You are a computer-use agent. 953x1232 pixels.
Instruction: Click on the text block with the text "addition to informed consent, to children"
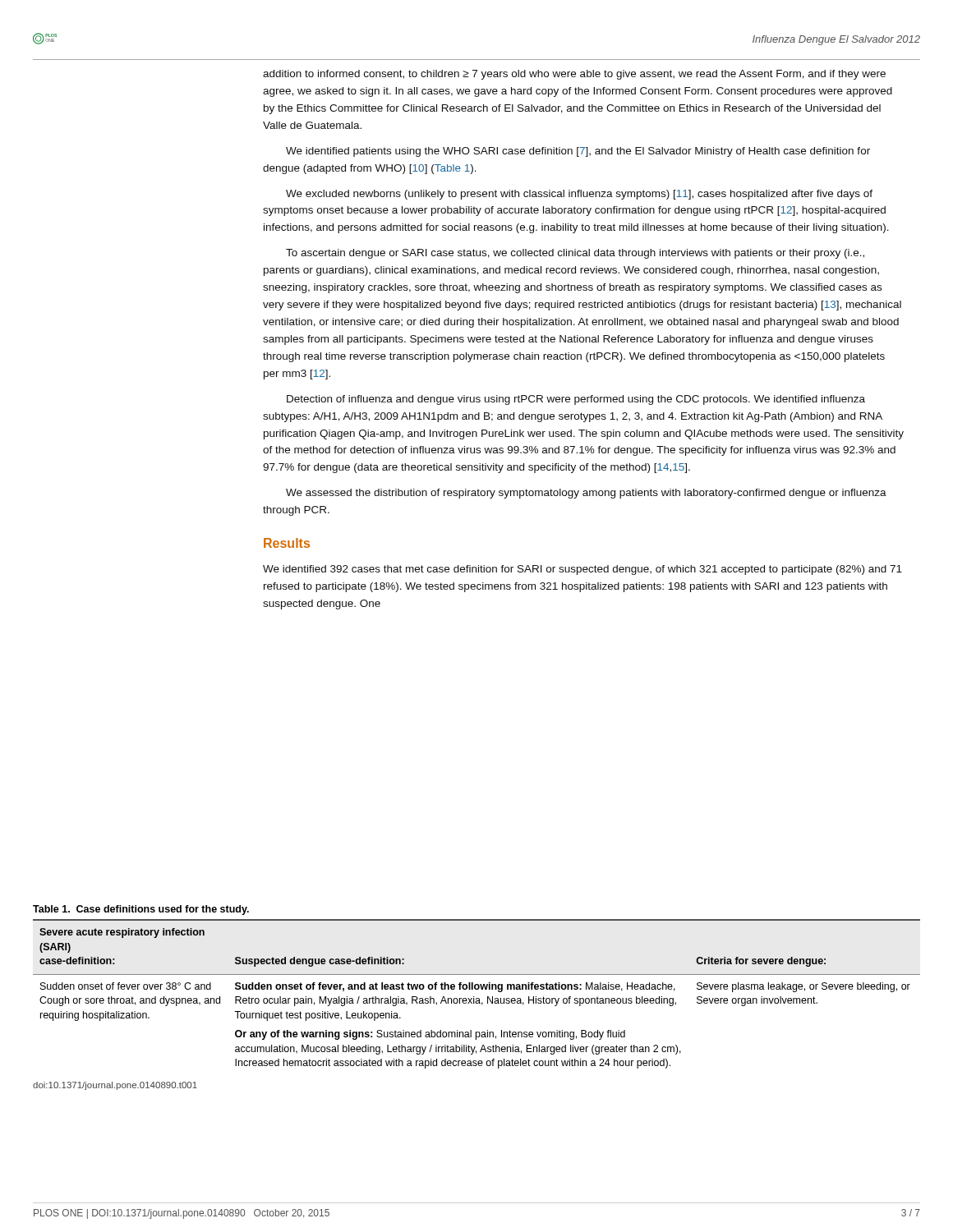coord(583,100)
